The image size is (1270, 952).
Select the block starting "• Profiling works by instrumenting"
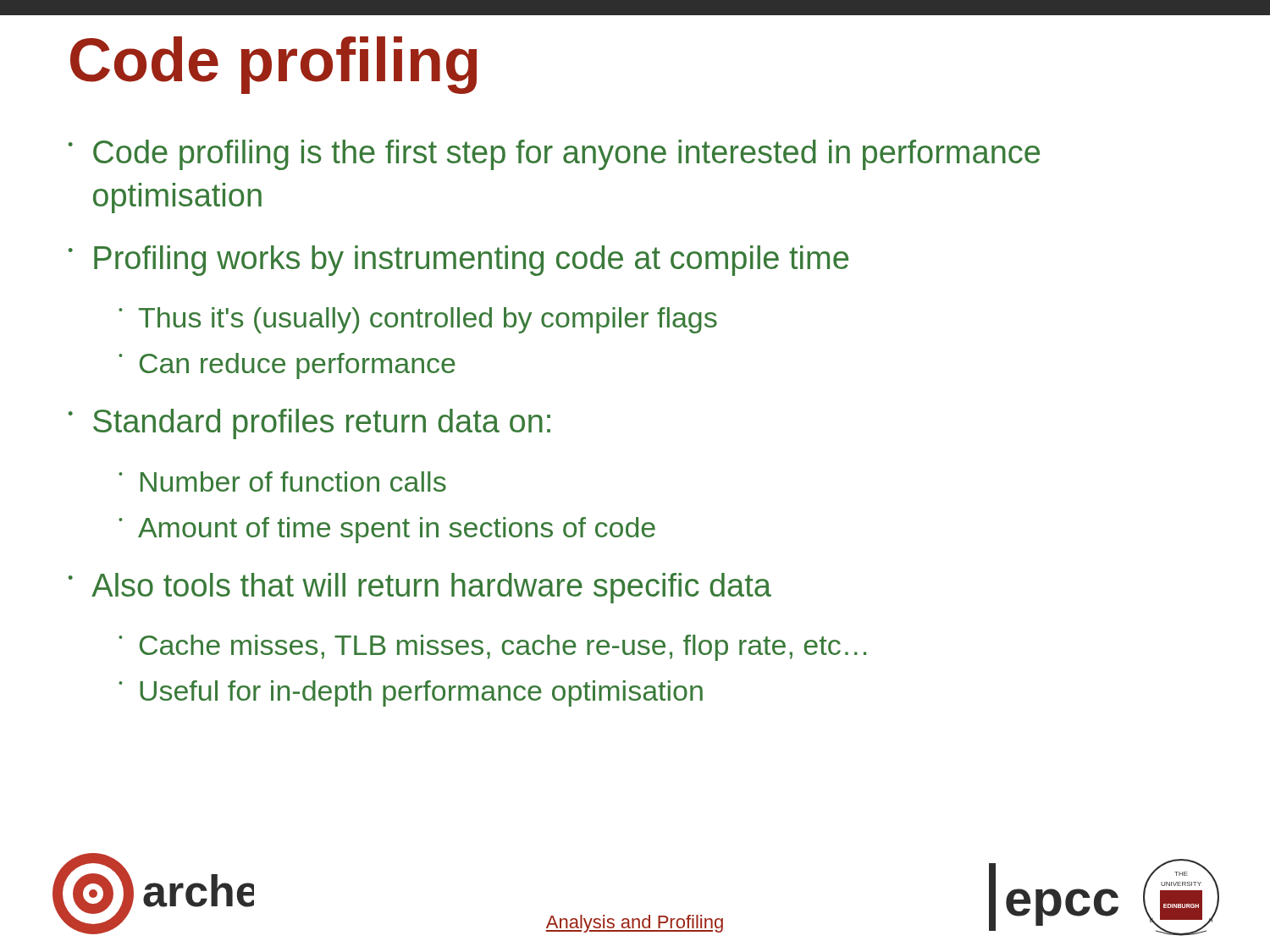[x=459, y=258]
